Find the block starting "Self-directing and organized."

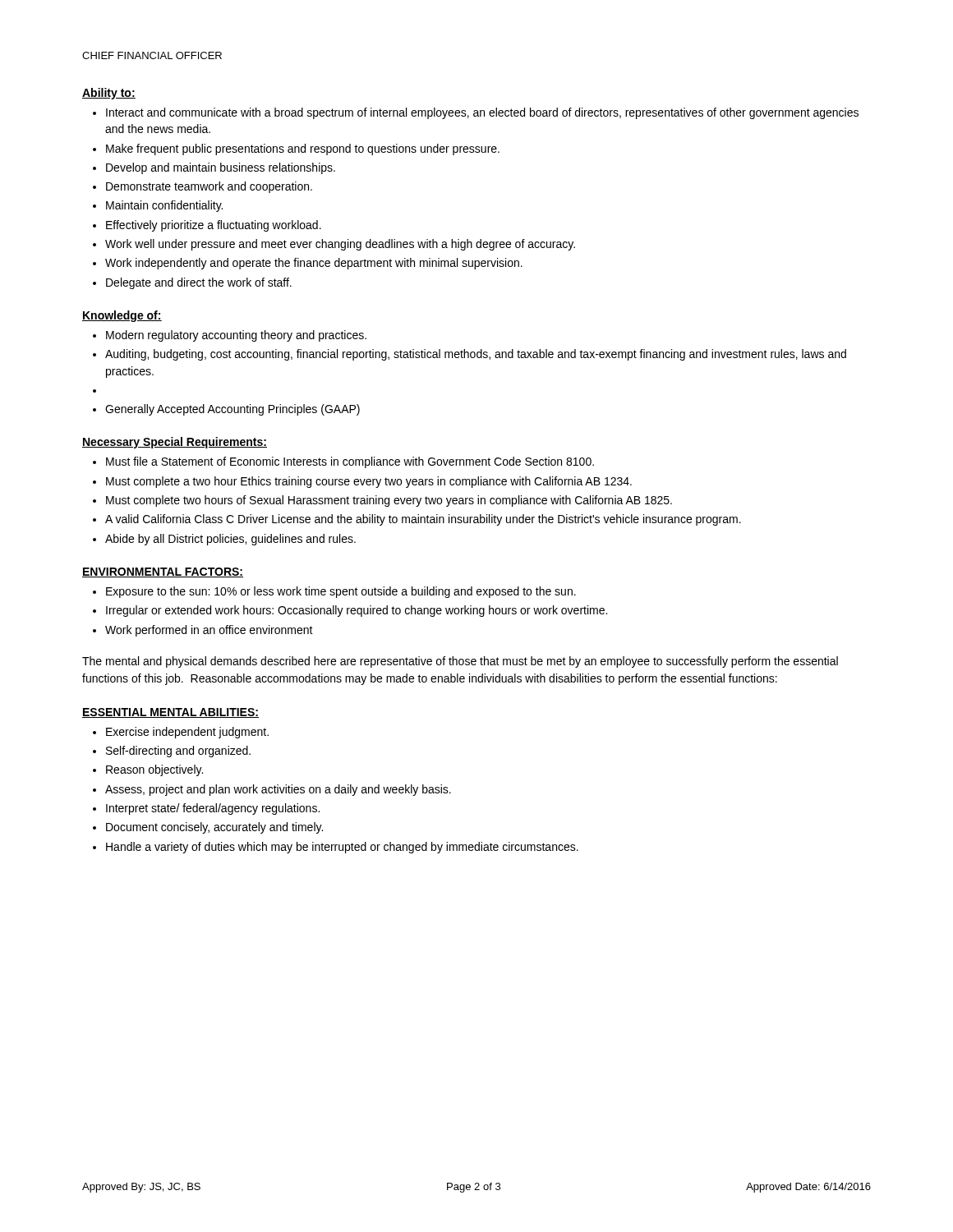click(178, 752)
